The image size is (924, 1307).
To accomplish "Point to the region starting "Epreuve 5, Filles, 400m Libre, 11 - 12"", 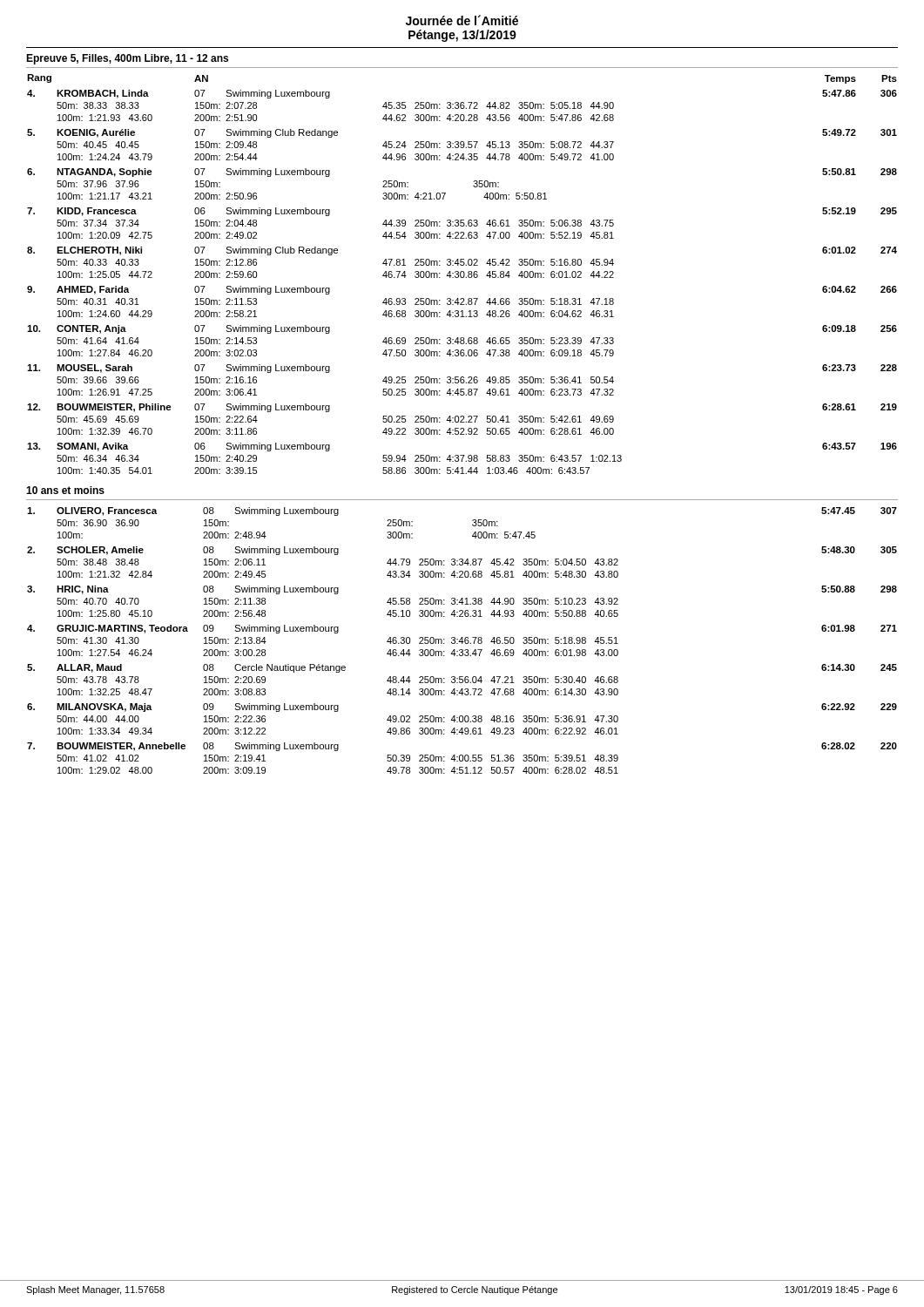I will point(128,58).
